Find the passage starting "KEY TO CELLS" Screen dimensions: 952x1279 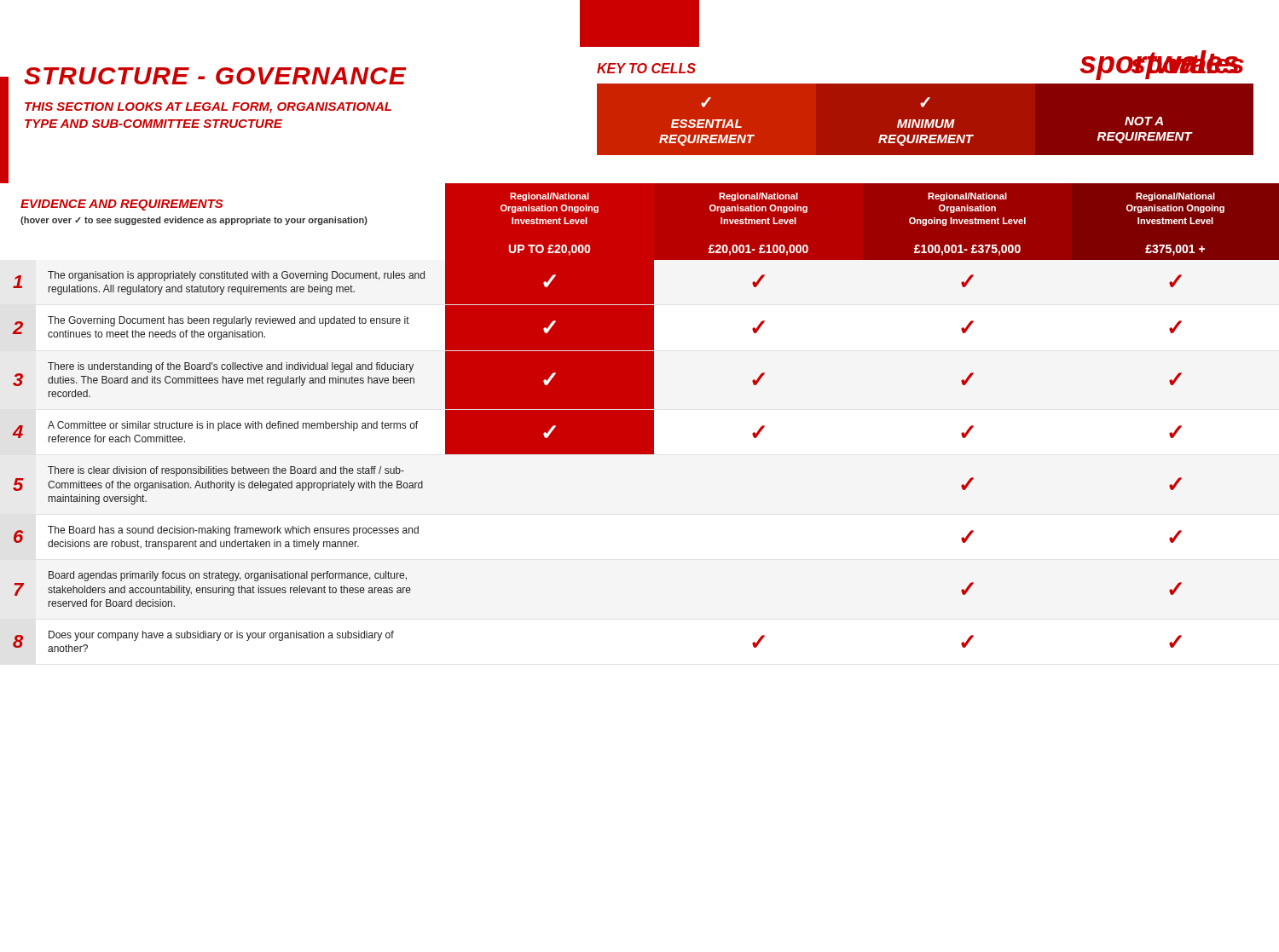(691, 69)
